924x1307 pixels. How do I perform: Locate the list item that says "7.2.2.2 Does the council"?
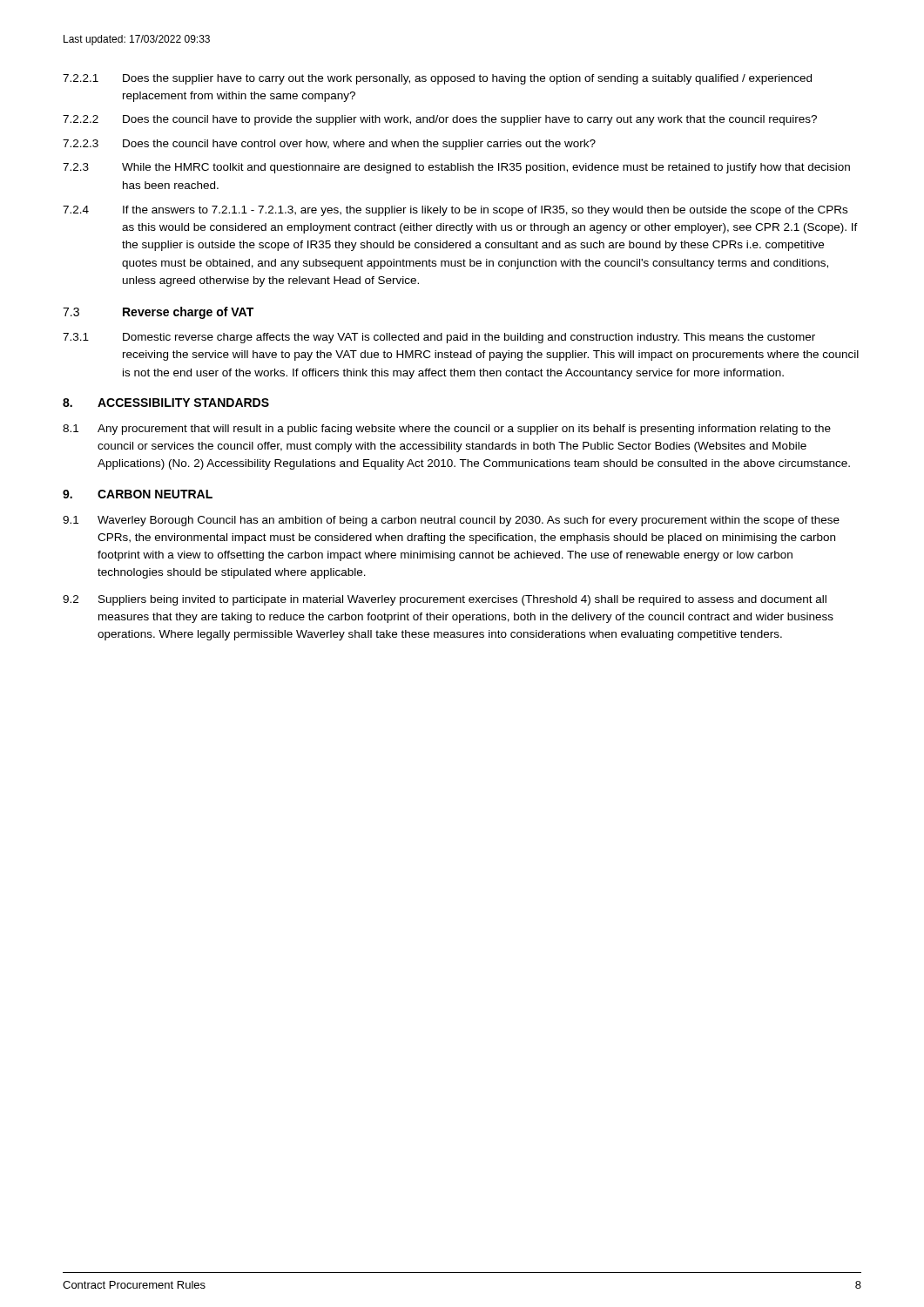point(462,119)
